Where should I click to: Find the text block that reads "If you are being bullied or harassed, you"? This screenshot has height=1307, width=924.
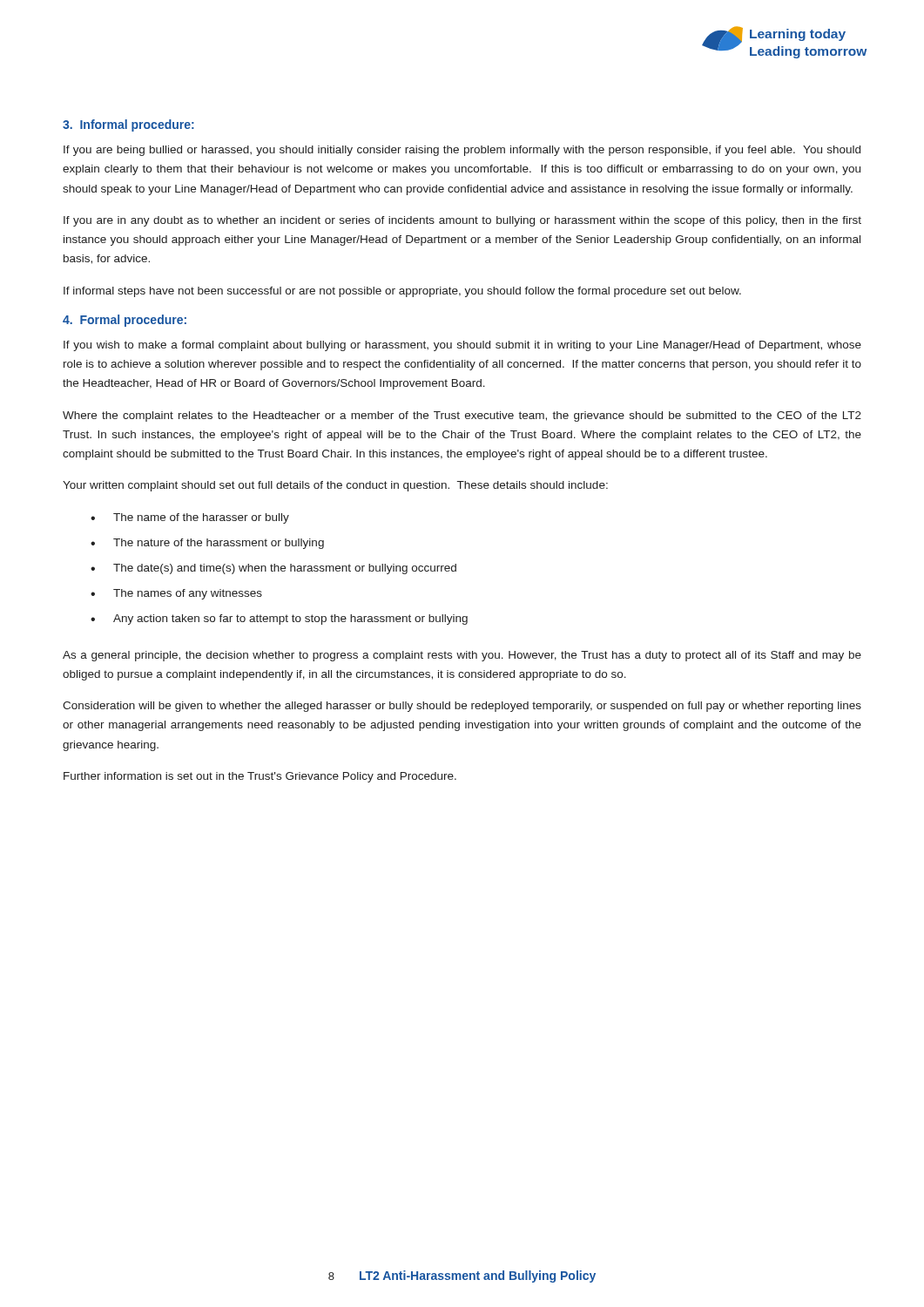click(x=462, y=169)
